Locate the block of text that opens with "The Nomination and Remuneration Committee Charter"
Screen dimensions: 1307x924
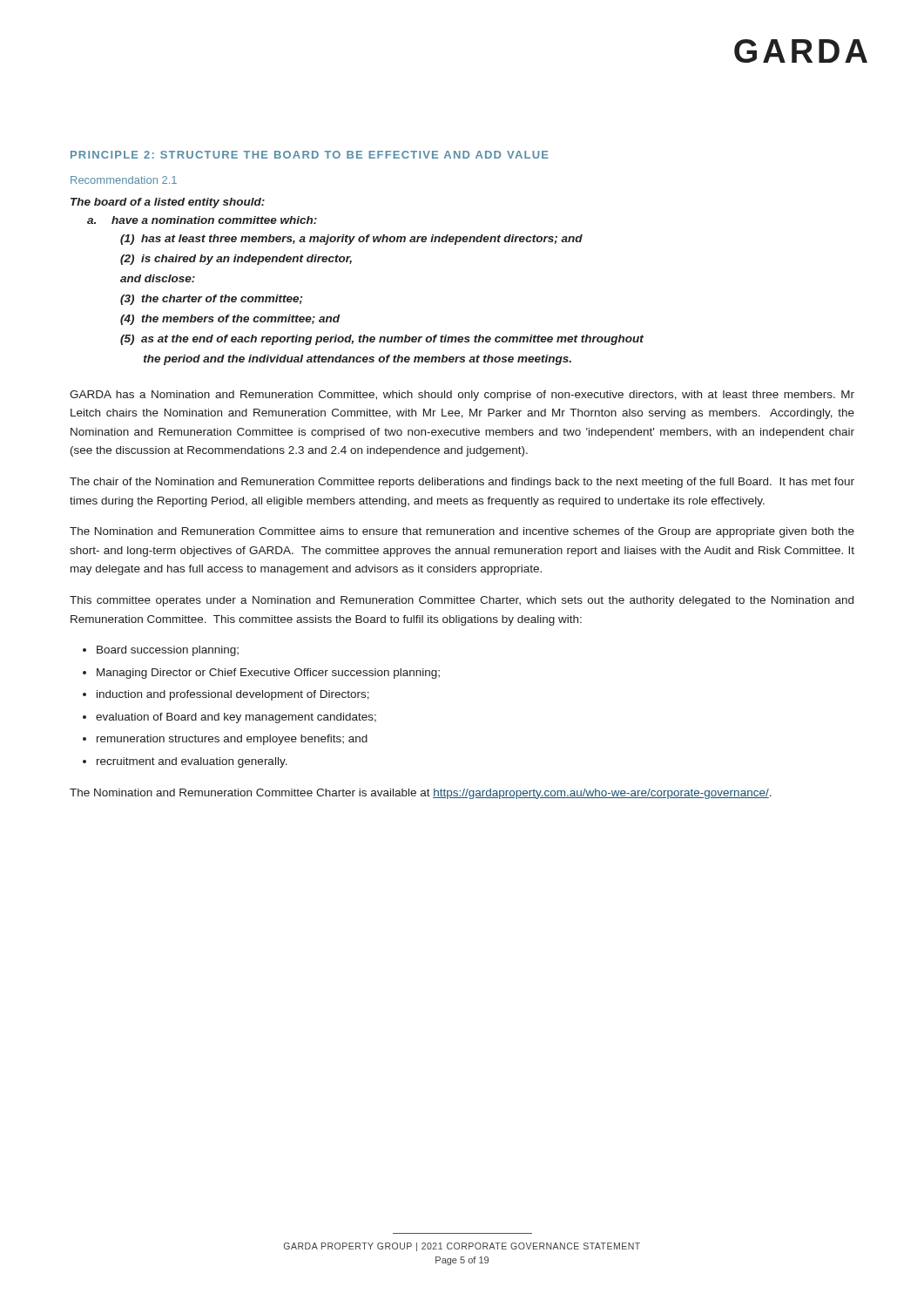[421, 792]
